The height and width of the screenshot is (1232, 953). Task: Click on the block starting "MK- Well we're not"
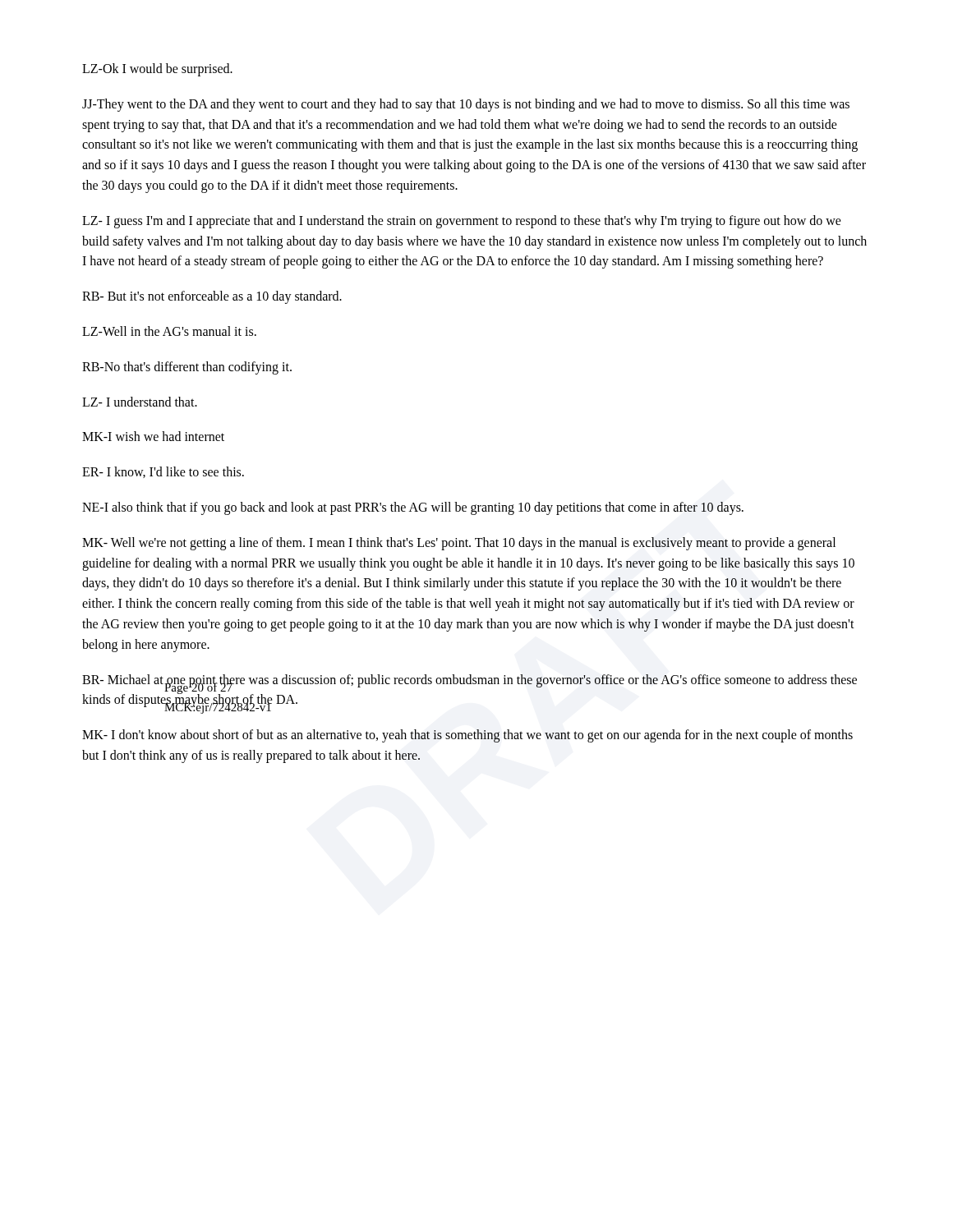(x=468, y=593)
